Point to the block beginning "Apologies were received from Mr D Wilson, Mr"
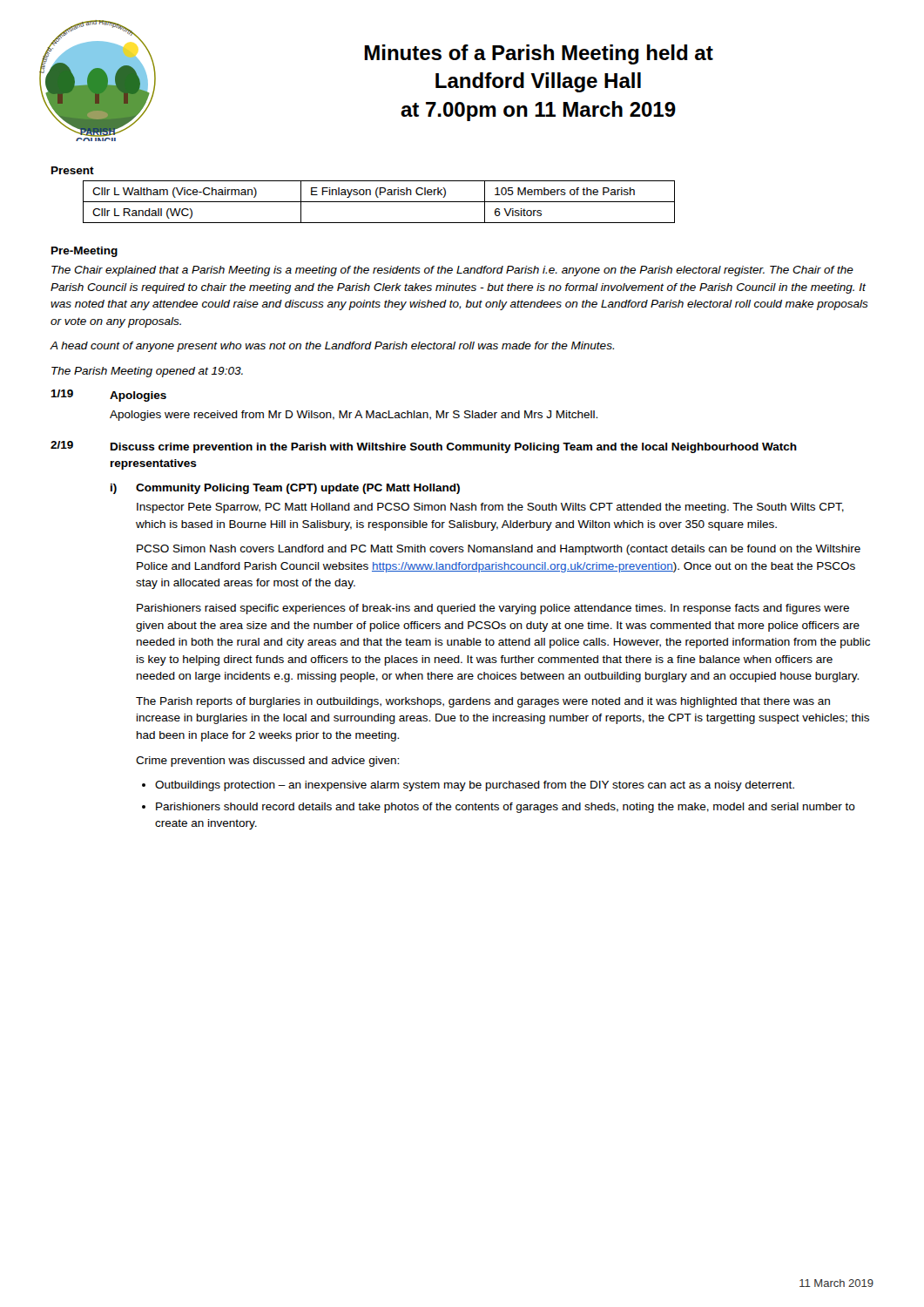The image size is (924, 1307). click(354, 414)
